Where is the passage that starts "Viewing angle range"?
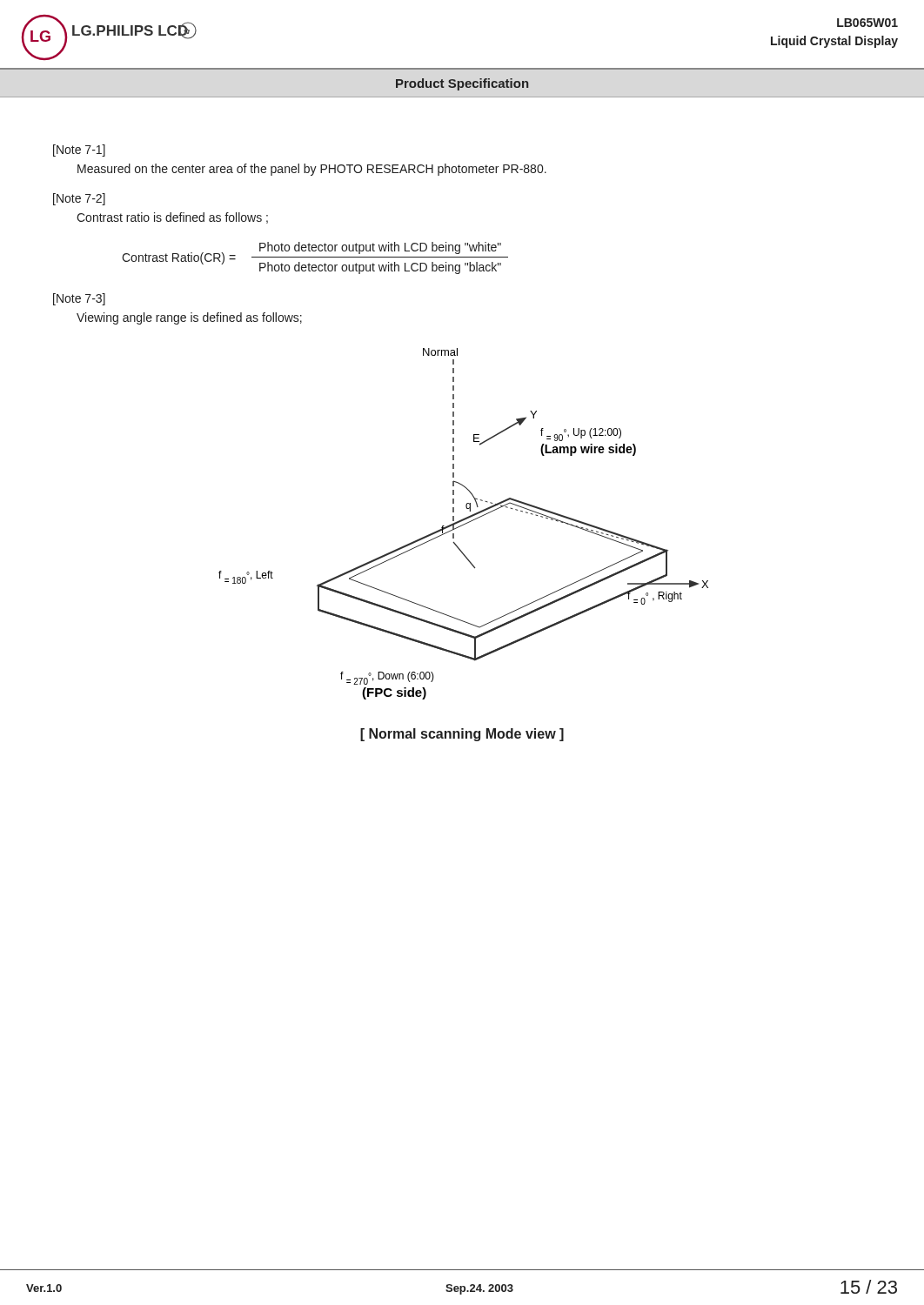This screenshot has height=1305, width=924. (190, 318)
